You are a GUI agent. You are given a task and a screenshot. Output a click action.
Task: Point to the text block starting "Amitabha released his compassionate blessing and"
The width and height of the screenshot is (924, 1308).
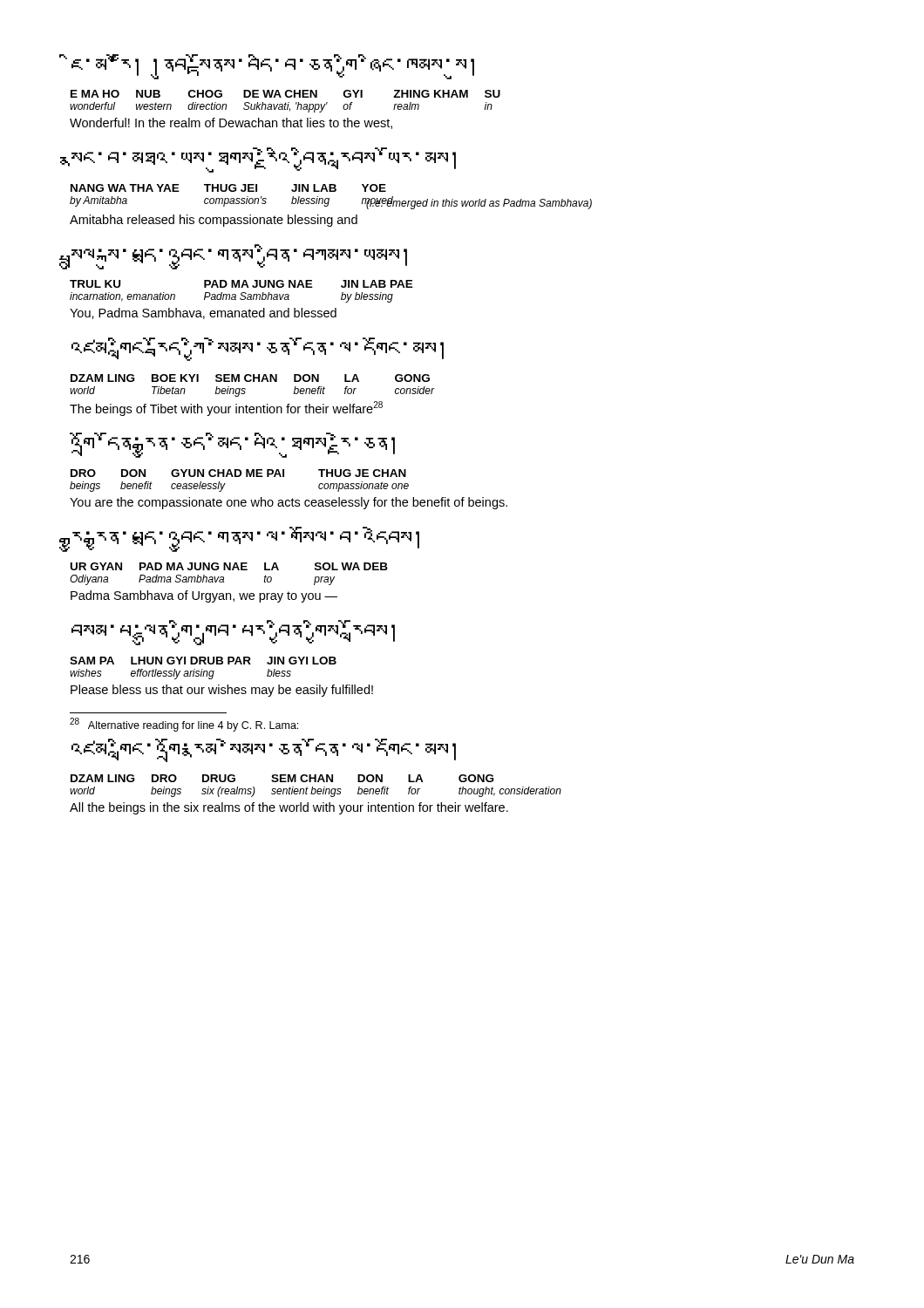click(x=214, y=220)
